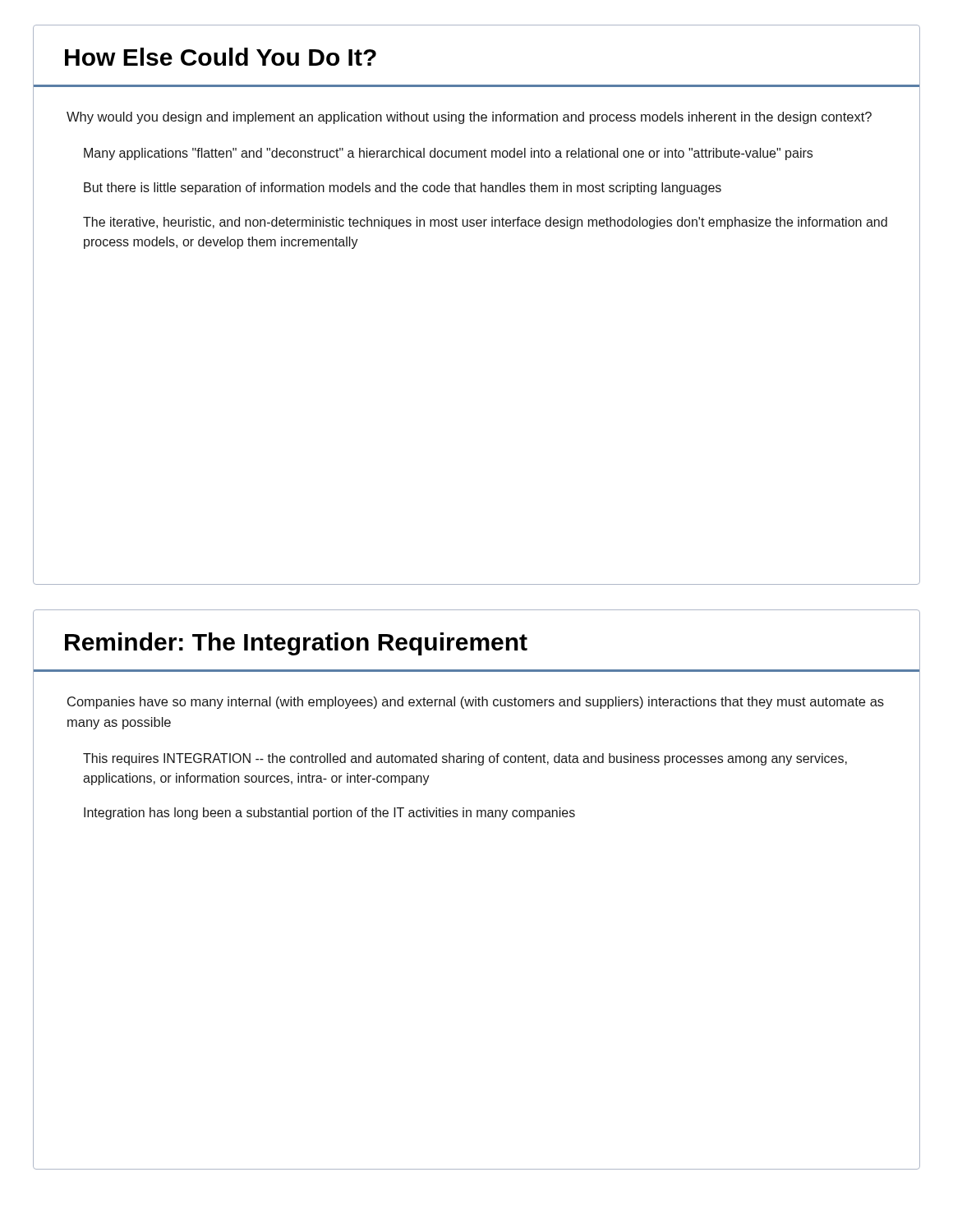Locate the text block starting "How Else Could You Do It?"
Viewport: 953px width, 1232px height.
pyautogui.click(x=221, y=57)
